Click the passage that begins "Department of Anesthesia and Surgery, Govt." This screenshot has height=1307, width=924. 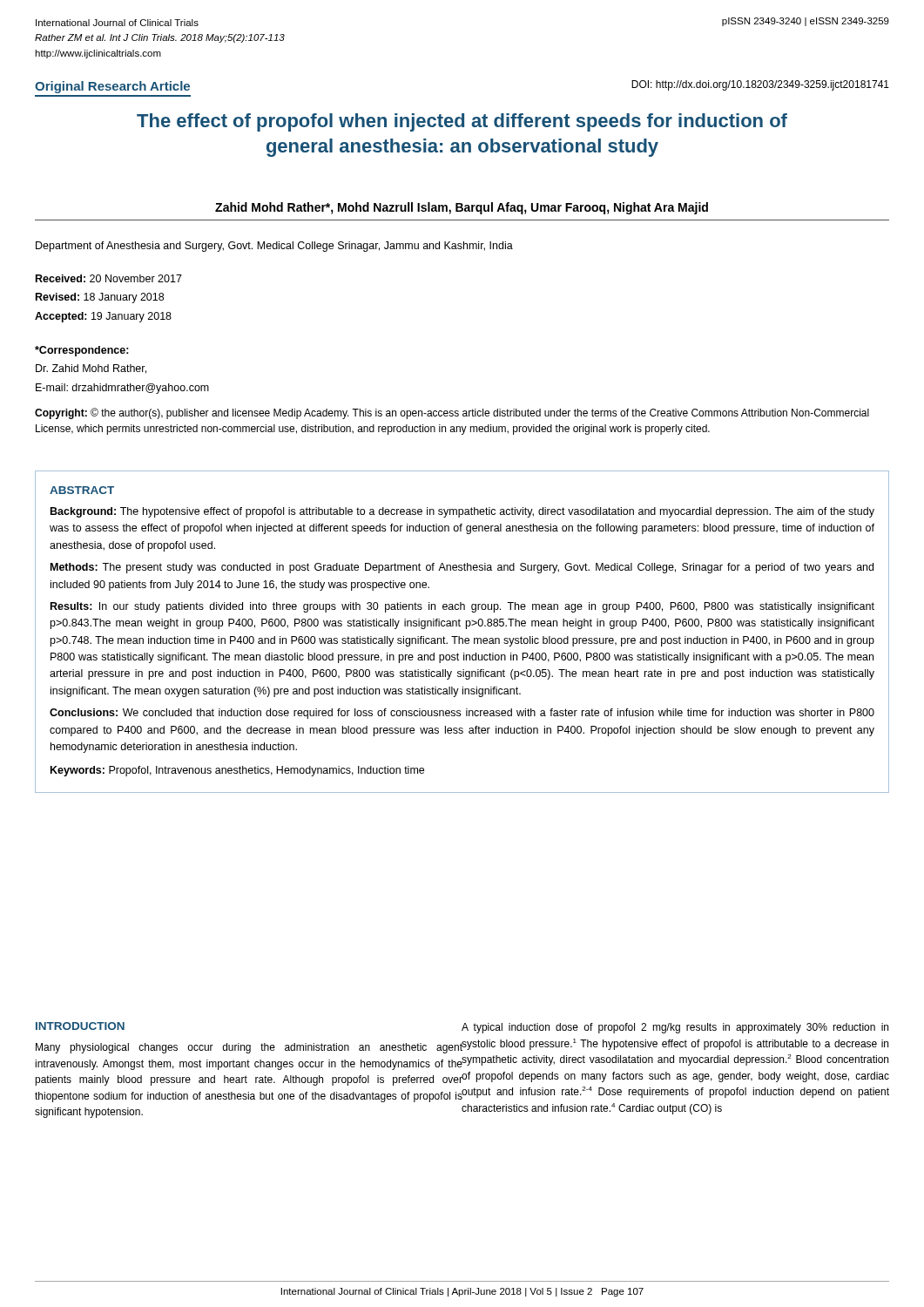[274, 246]
